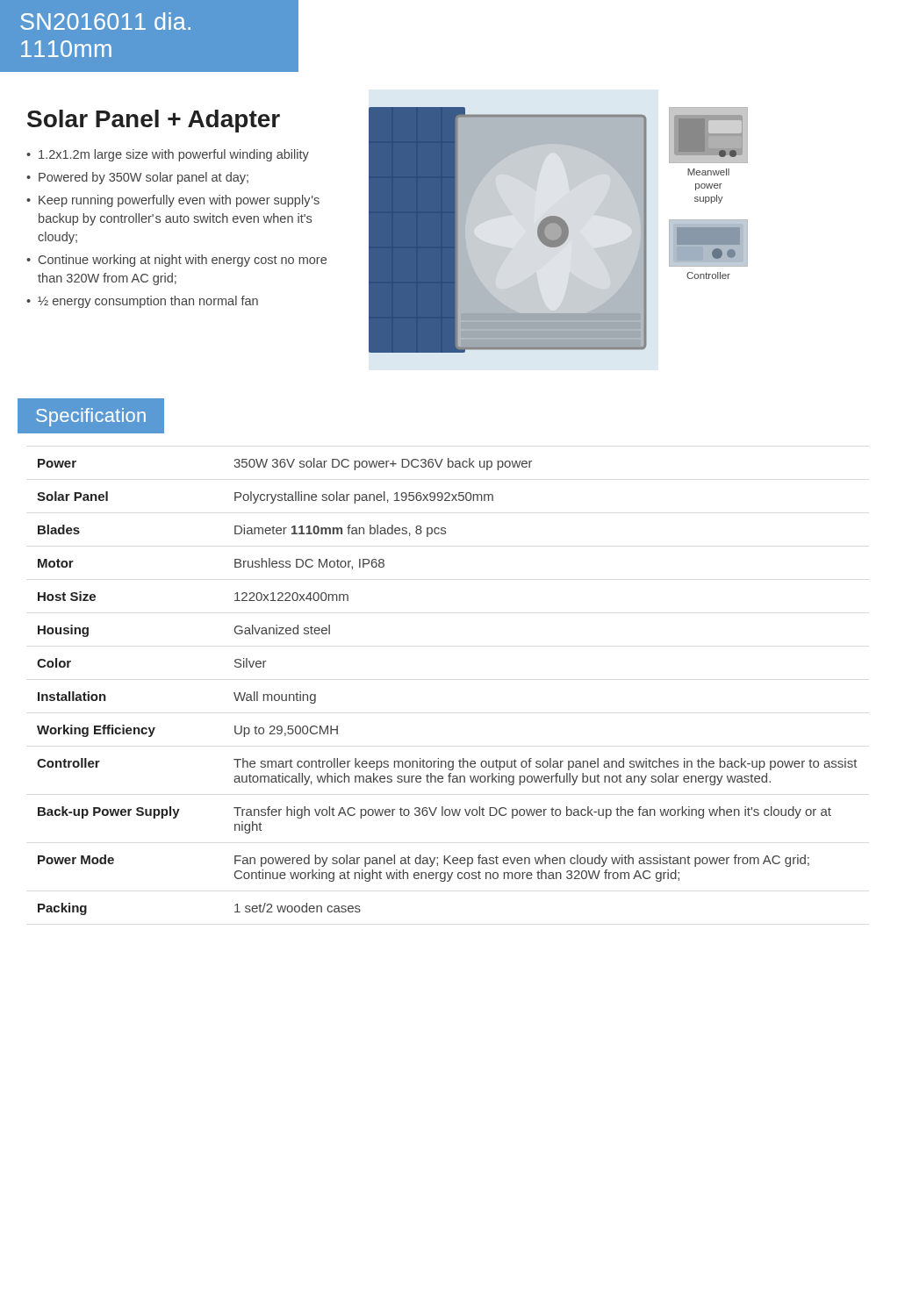Find the element starting "• Continue working at night with energy cost"
The height and width of the screenshot is (1316, 912).
pyautogui.click(x=189, y=269)
